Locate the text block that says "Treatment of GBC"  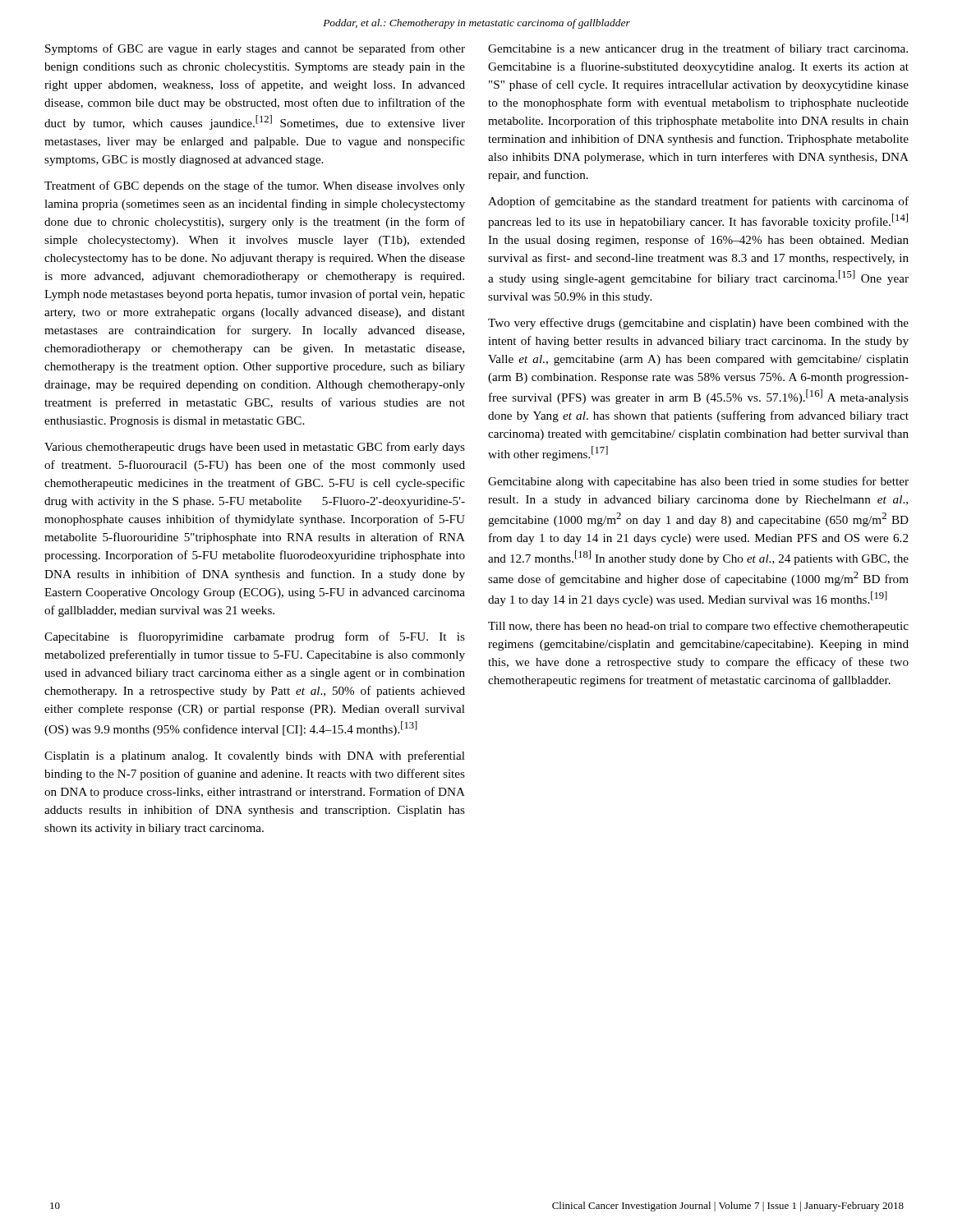click(255, 303)
